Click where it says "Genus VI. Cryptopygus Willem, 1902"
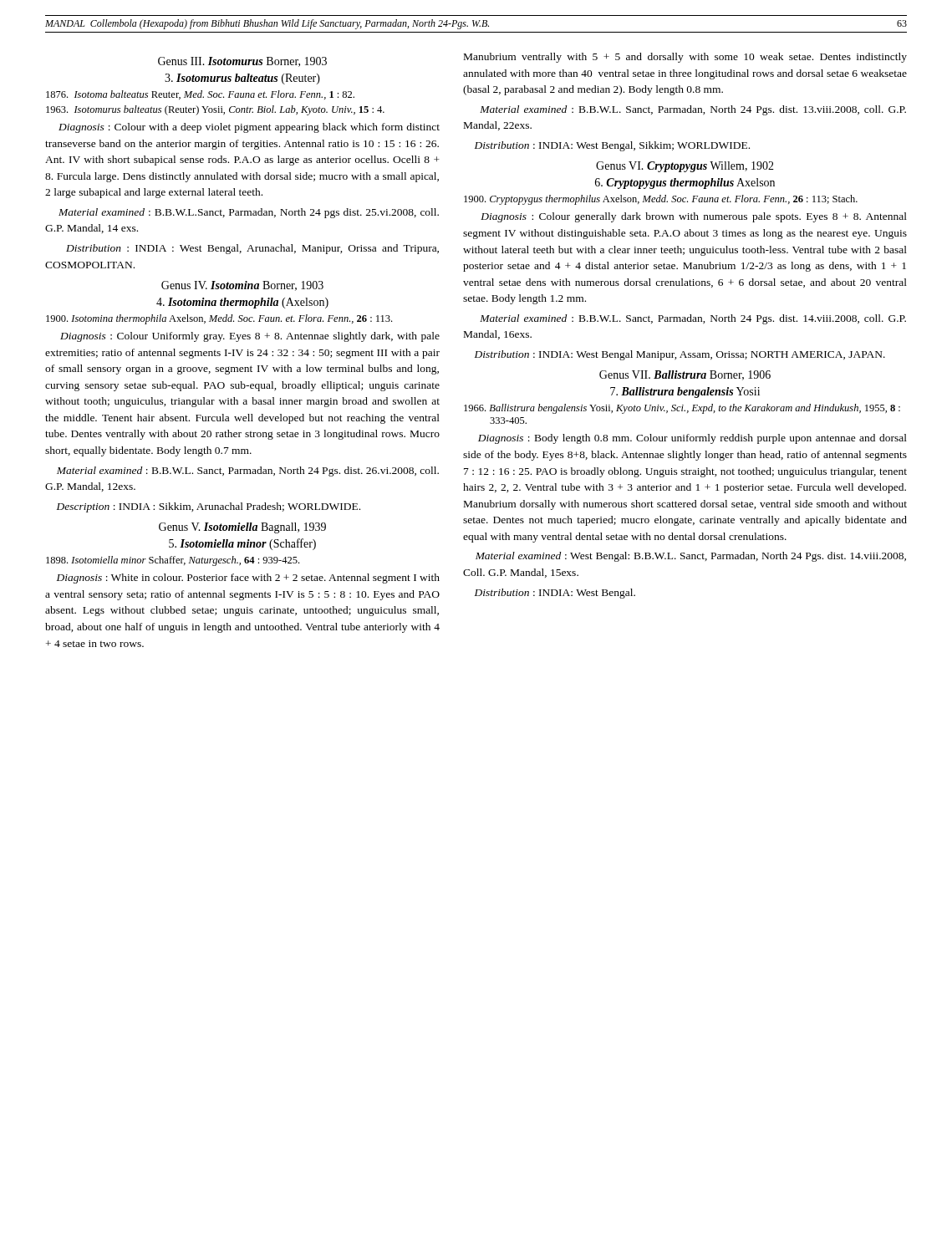The width and height of the screenshot is (952, 1254). pyautogui.click(x=685, y=166)
